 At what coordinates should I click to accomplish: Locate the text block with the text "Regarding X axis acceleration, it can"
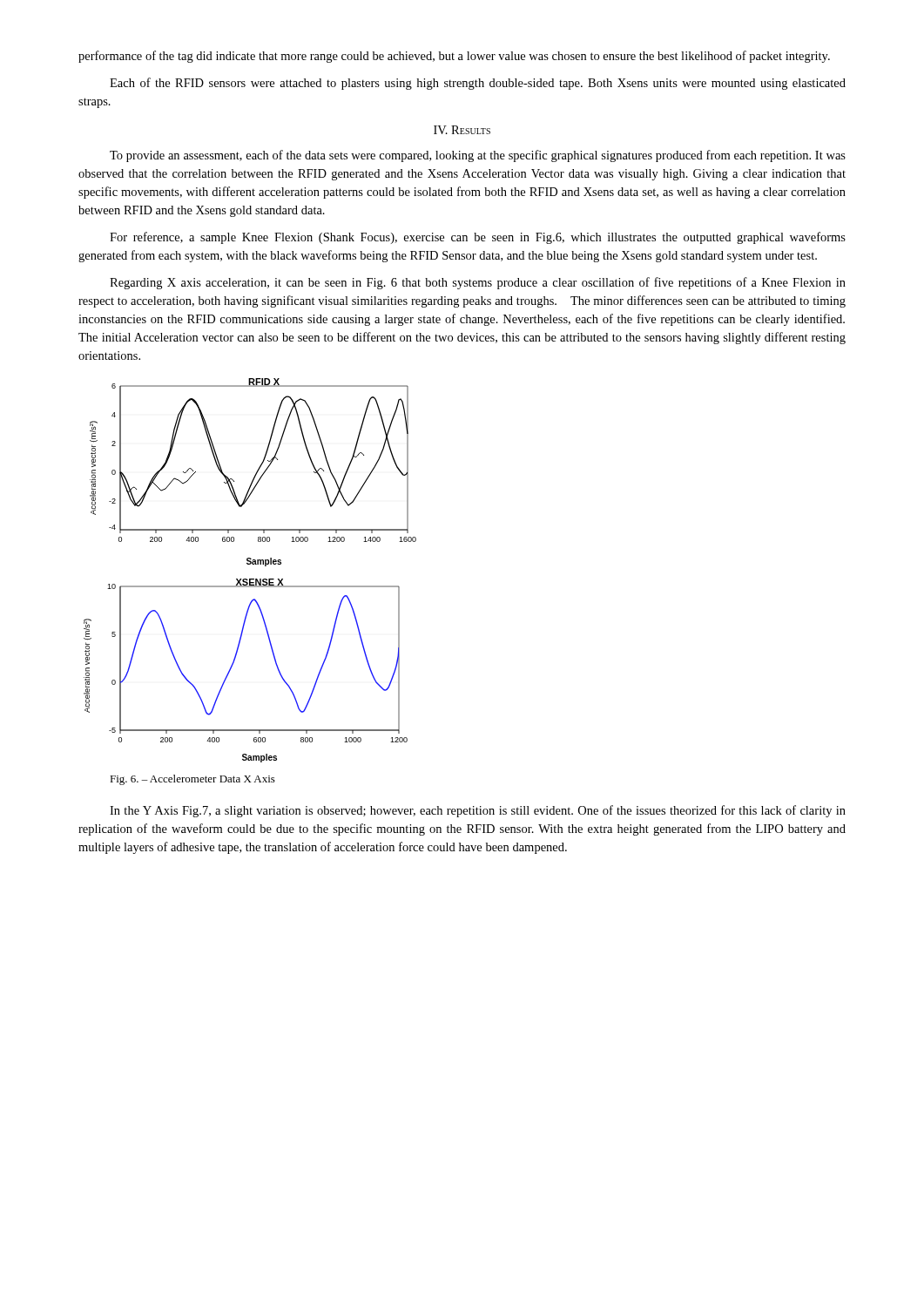(462, 319)
